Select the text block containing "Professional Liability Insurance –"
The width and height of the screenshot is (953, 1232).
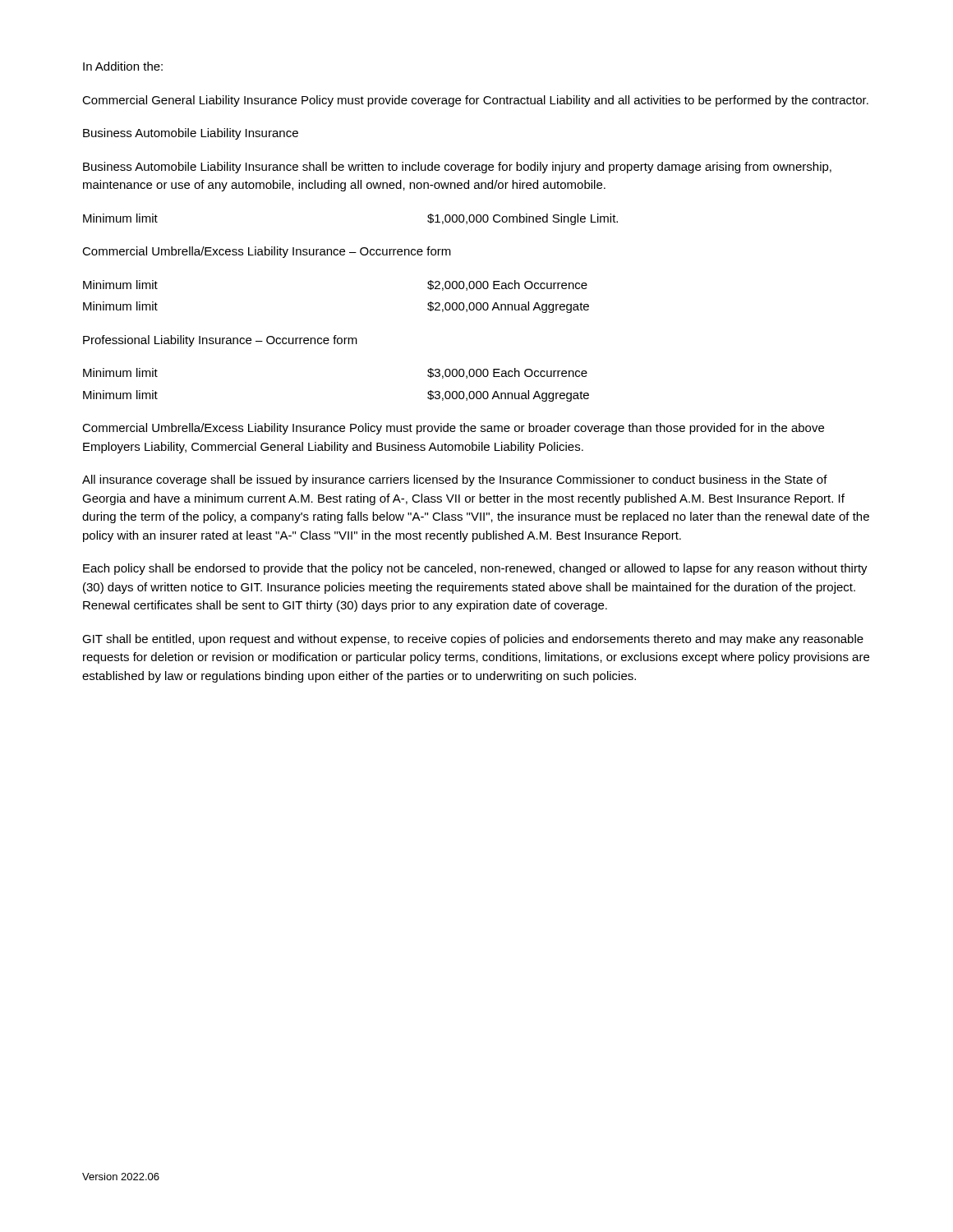click(x=220, y=339)
